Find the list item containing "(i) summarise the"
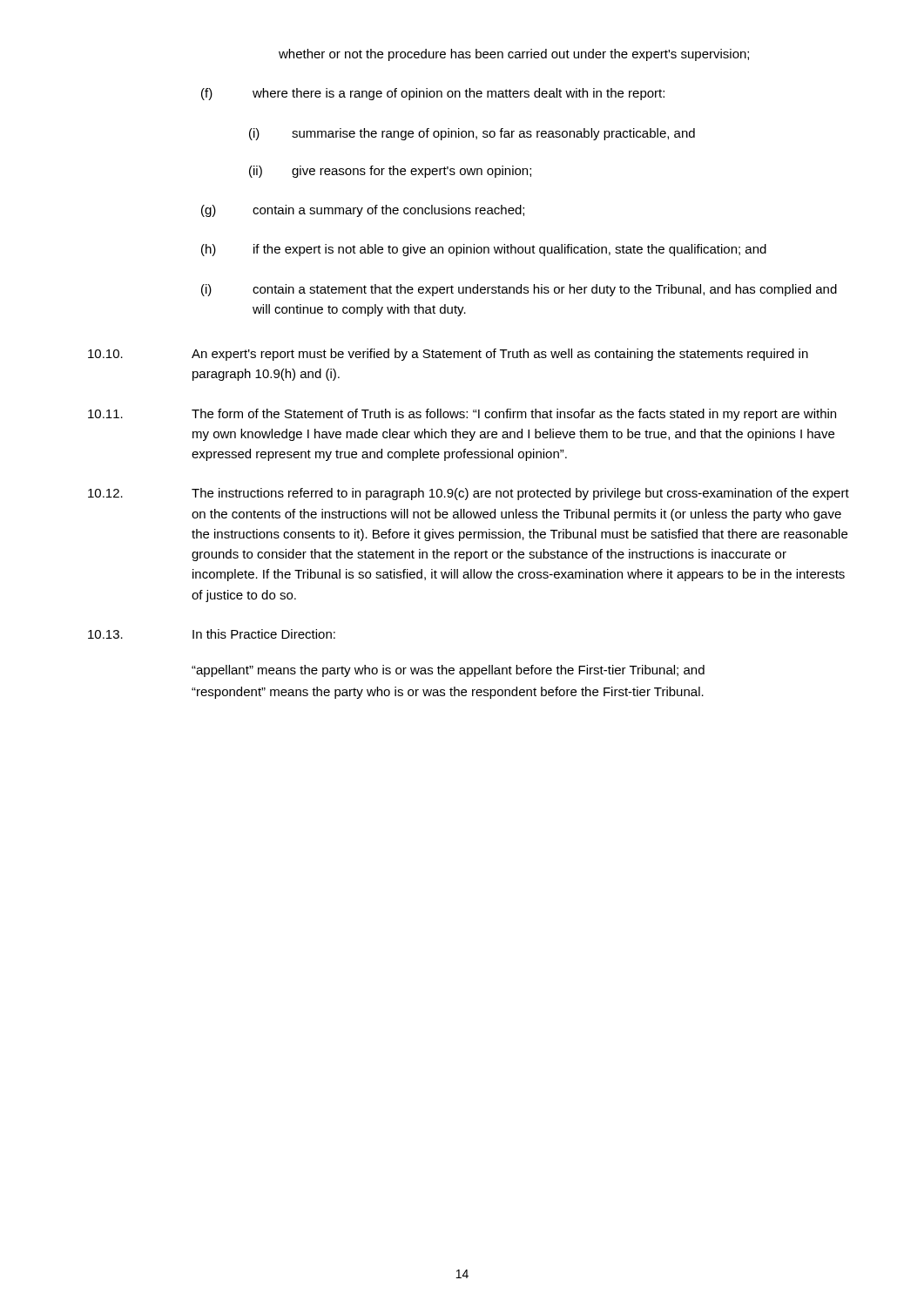Viewport: 924px width, 1307px height. [551, 133]
